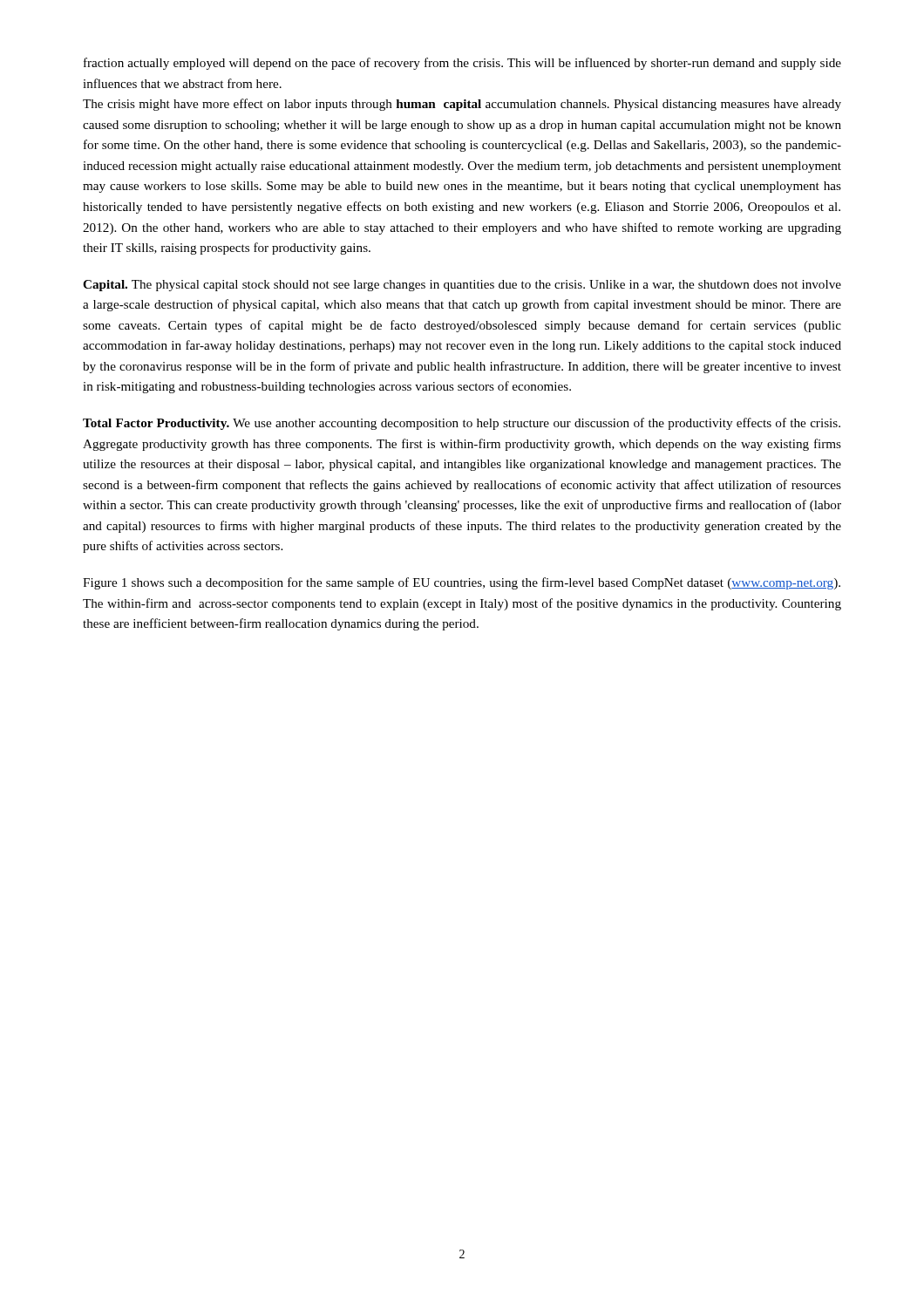Click on the text starting "fraction actually employed will depend on the"
This screenshot has width=924, height=1308.
(462, 155)
